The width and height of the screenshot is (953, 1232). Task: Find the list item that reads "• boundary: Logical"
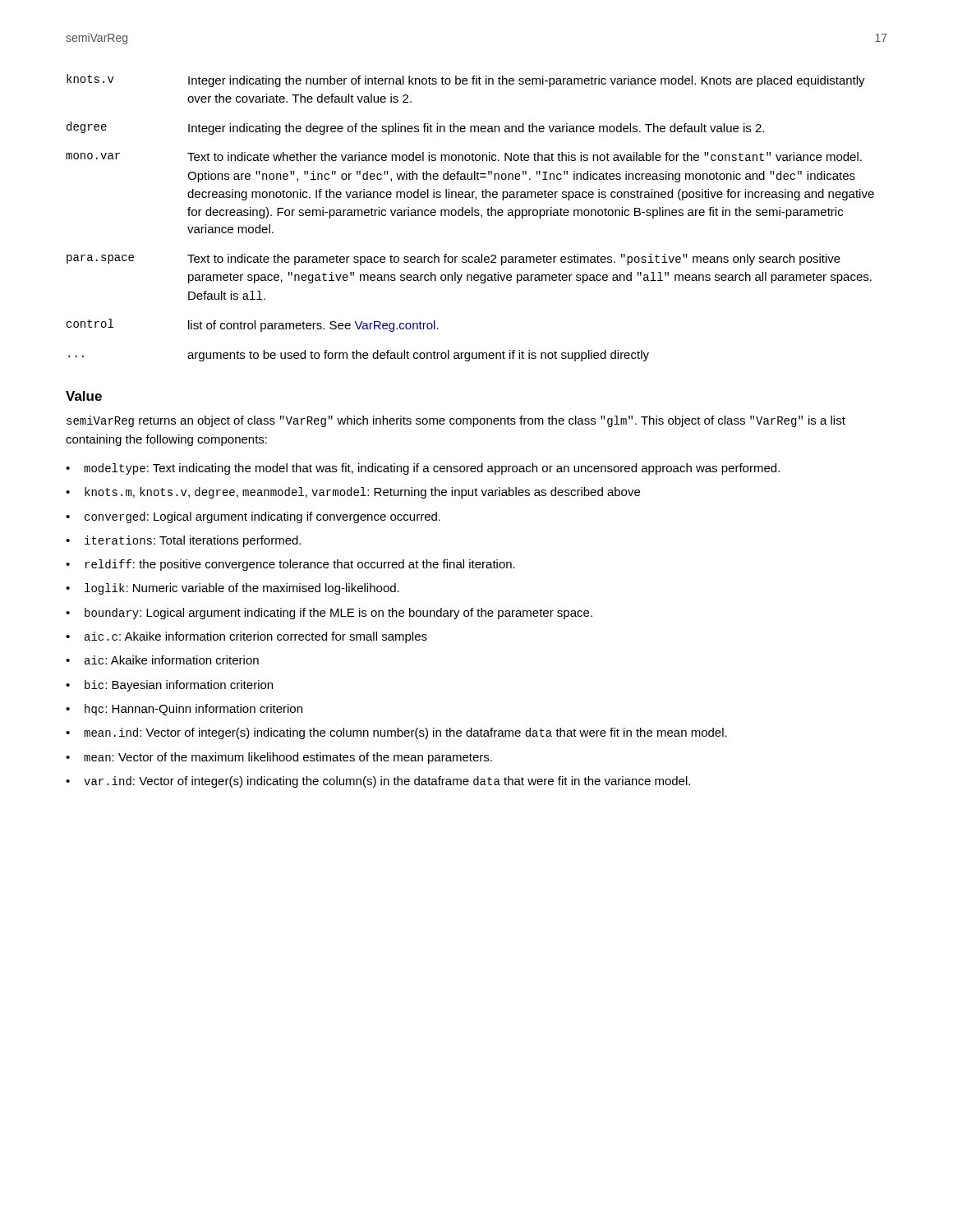point(476,613)
